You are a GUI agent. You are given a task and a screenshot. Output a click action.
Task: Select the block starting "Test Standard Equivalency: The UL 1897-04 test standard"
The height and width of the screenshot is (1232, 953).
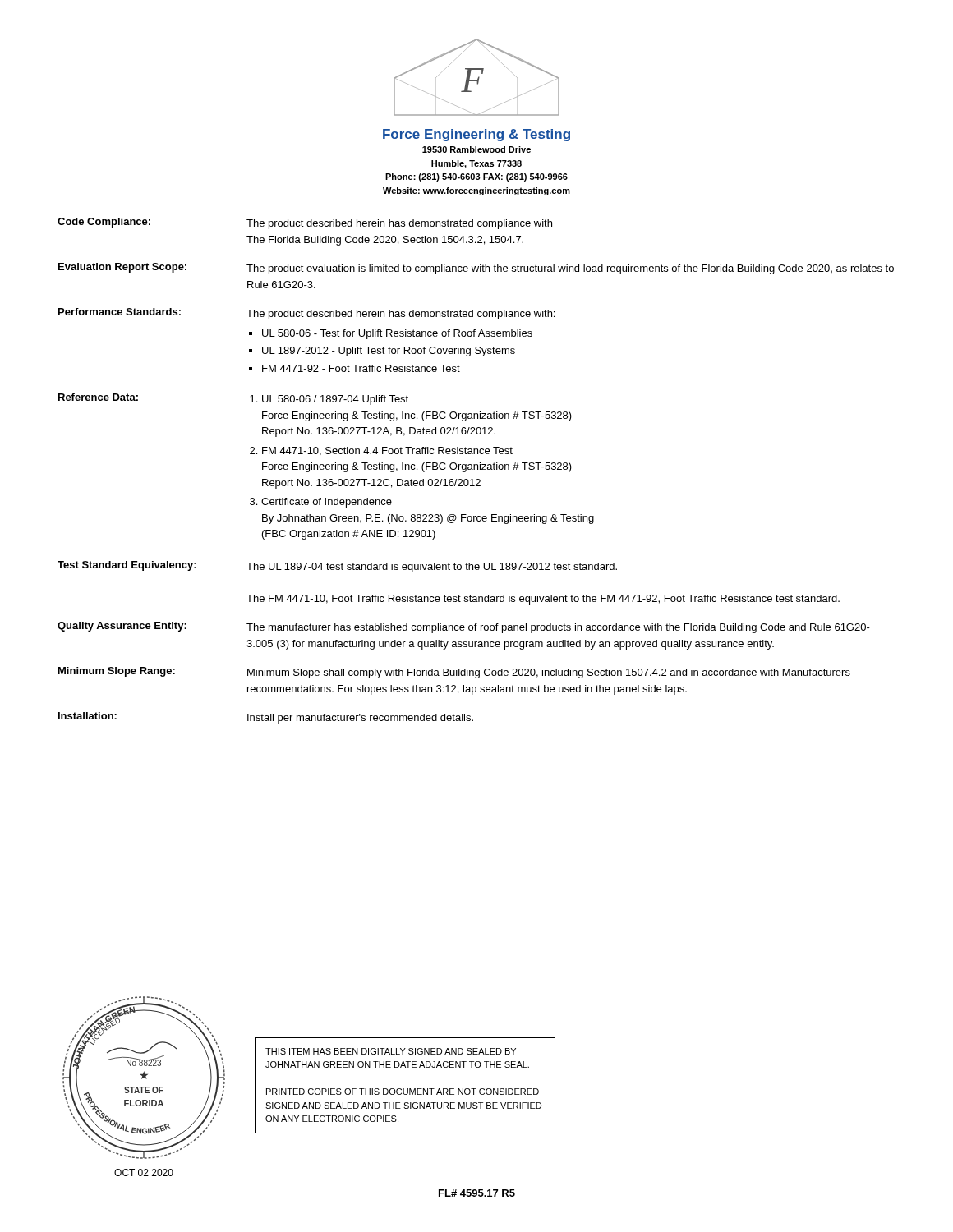click(337, 567)
